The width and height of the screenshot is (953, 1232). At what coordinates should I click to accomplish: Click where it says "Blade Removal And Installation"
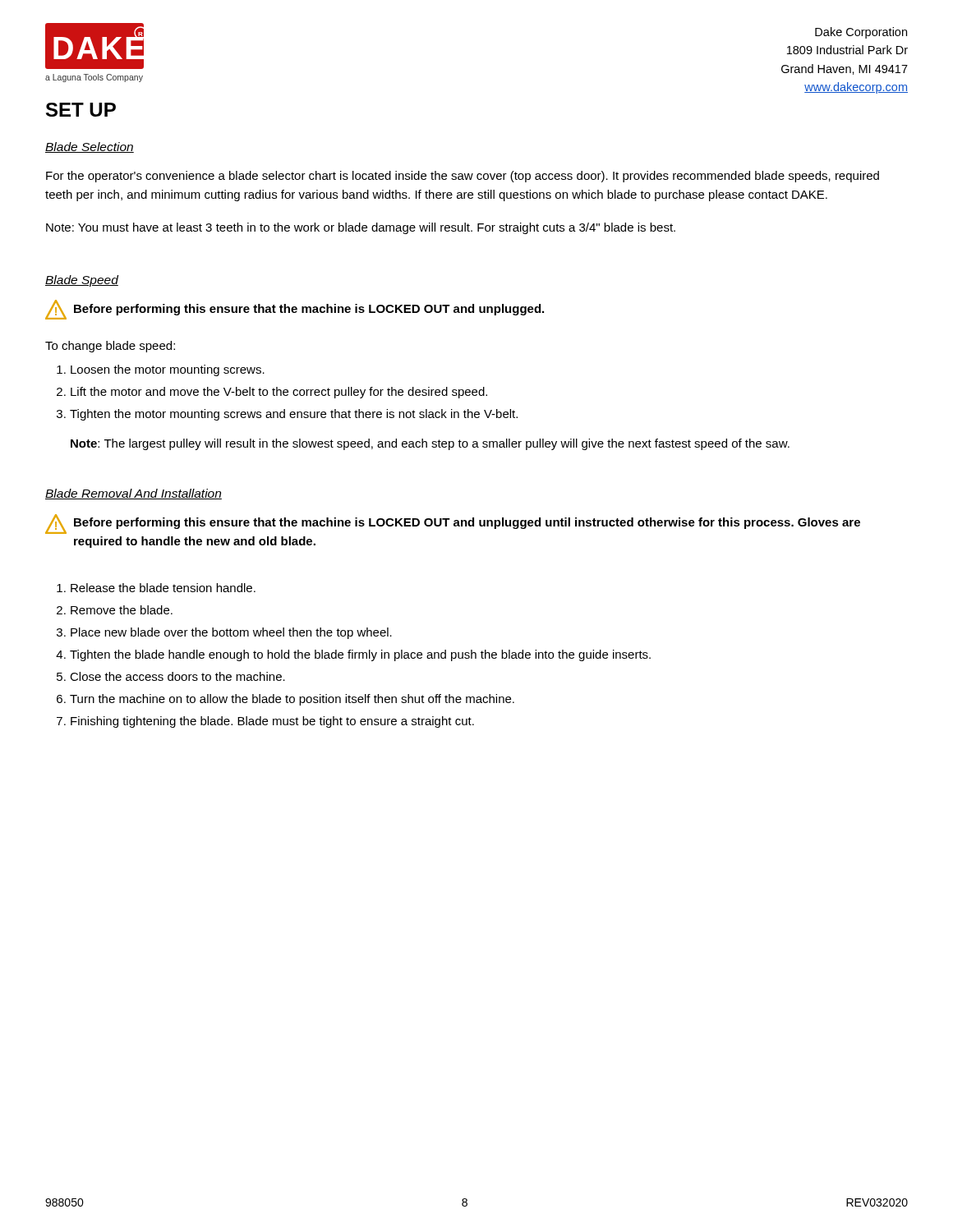133,493
